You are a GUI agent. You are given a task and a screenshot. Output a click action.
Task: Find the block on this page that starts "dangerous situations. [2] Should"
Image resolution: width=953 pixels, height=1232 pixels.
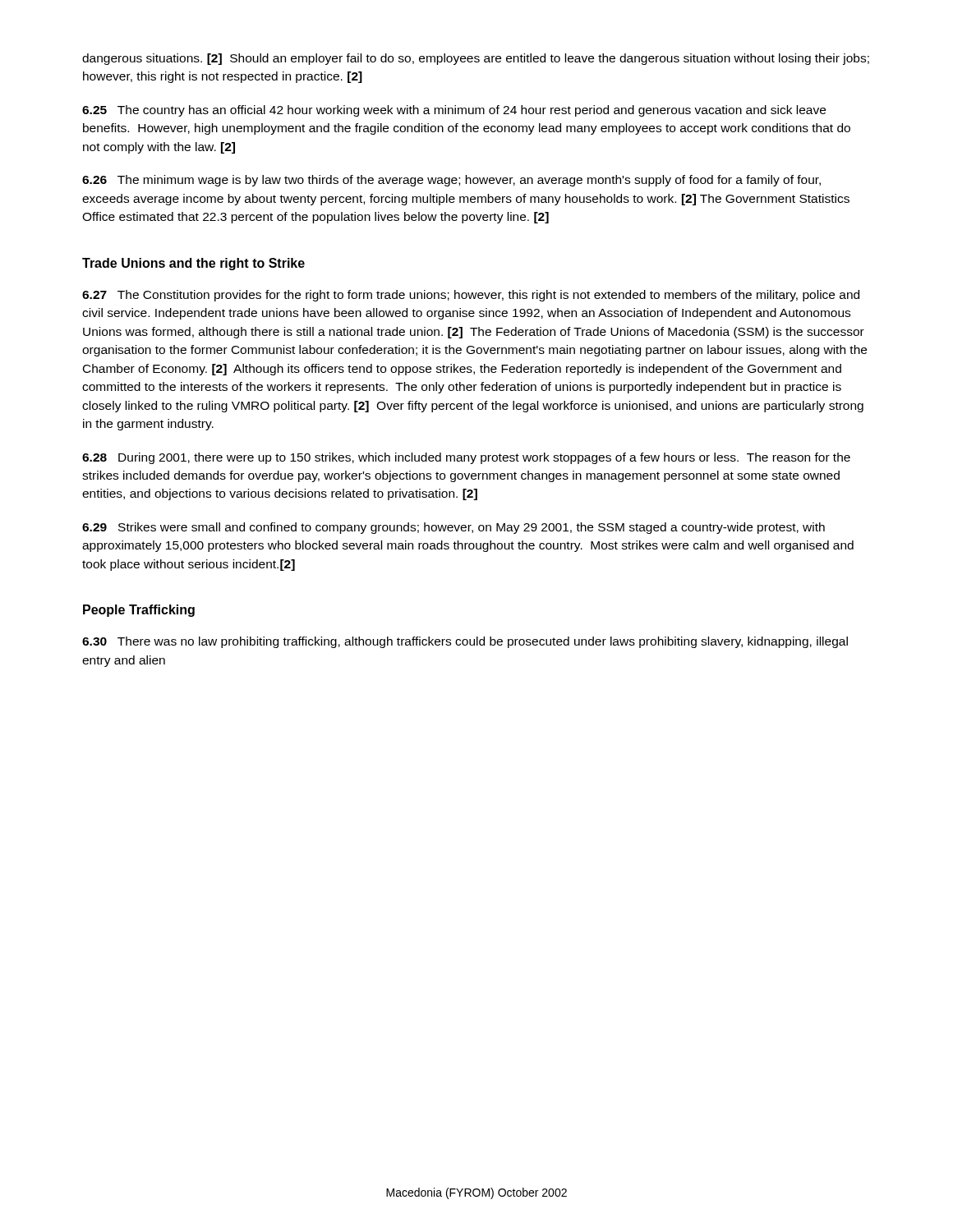tap(476, 67)
